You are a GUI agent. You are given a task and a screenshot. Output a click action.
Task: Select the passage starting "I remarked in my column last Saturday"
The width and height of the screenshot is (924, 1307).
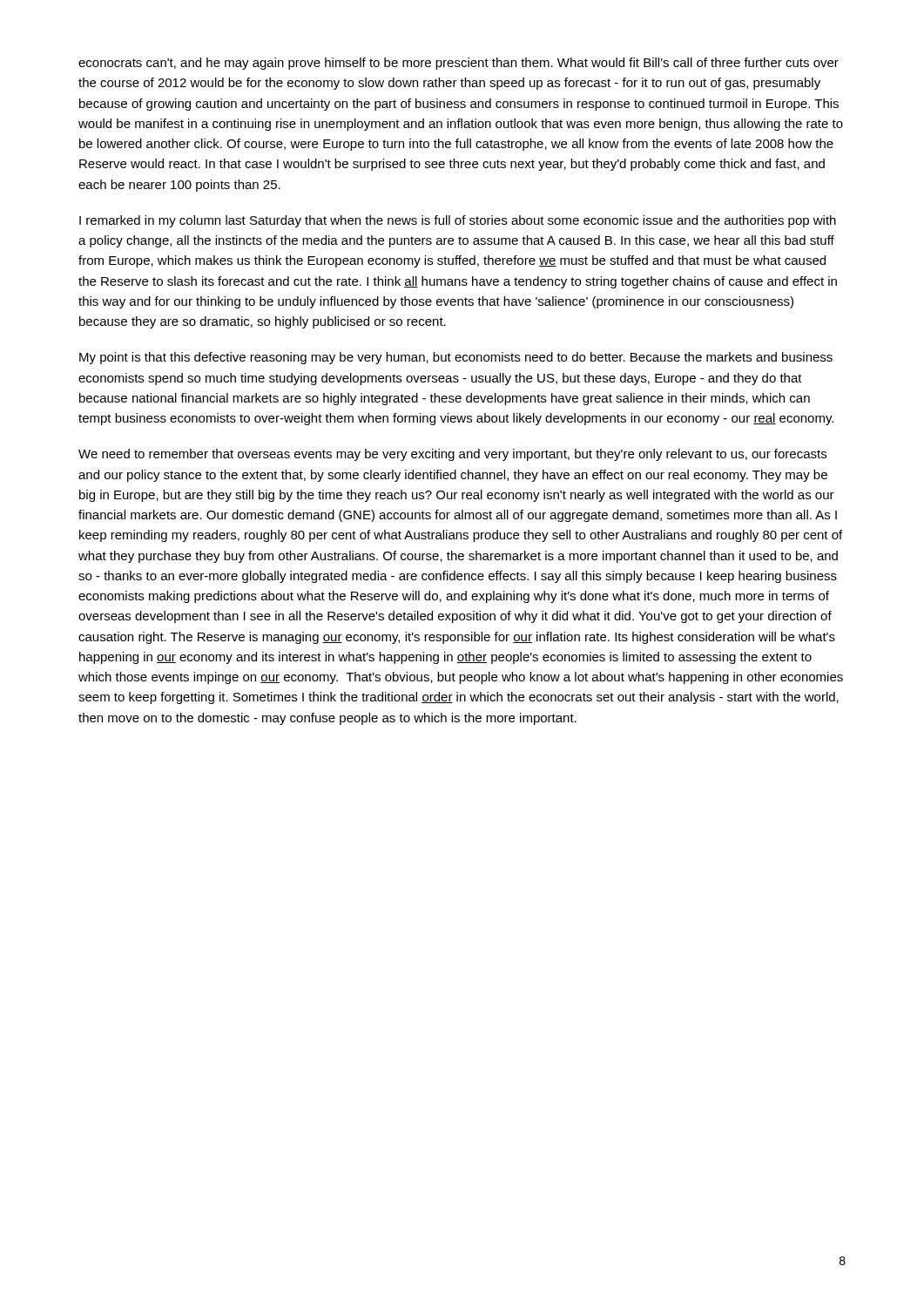coord(458,270)
